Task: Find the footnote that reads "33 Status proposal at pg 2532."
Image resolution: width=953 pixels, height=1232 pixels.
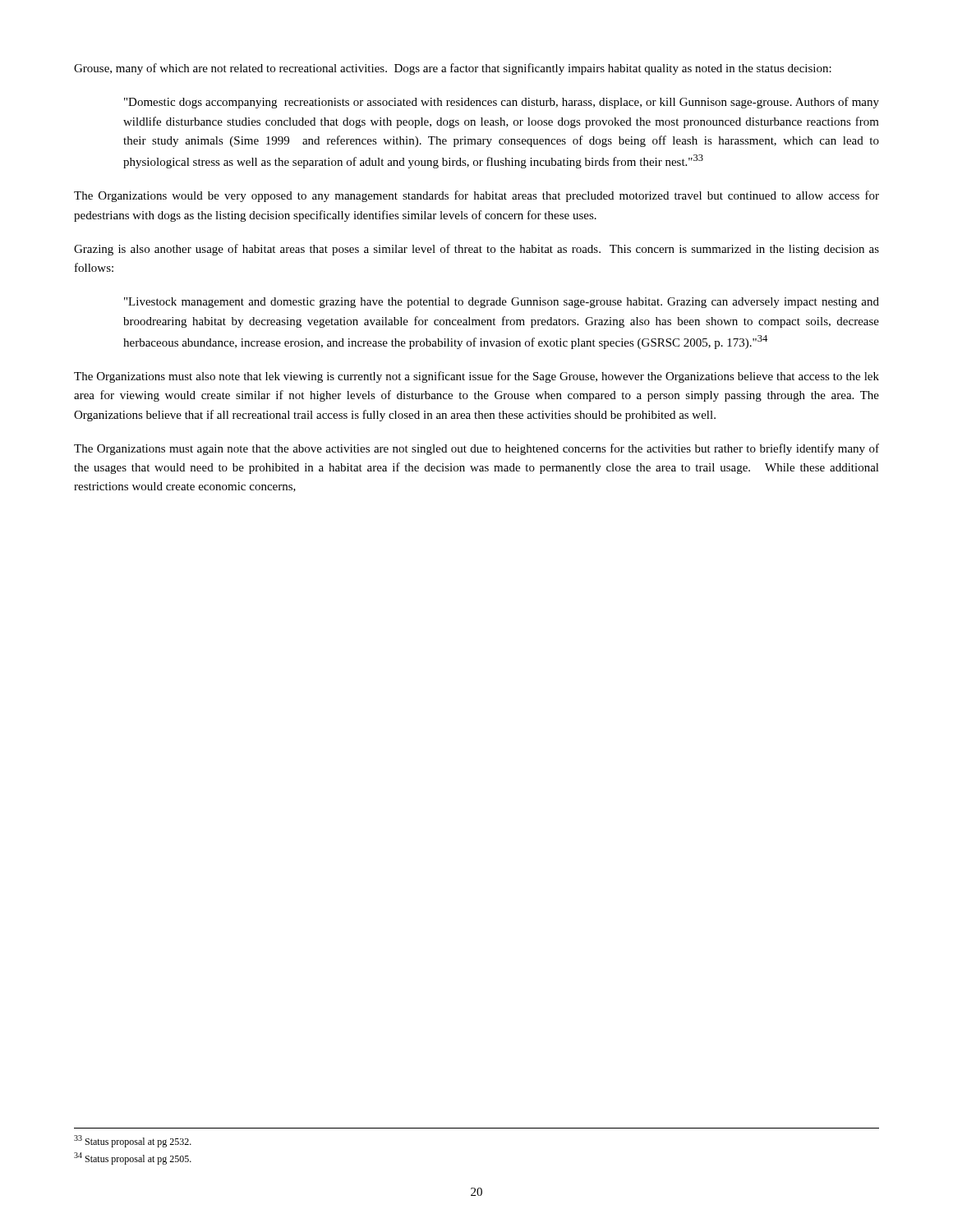Action: (133, 1140)
